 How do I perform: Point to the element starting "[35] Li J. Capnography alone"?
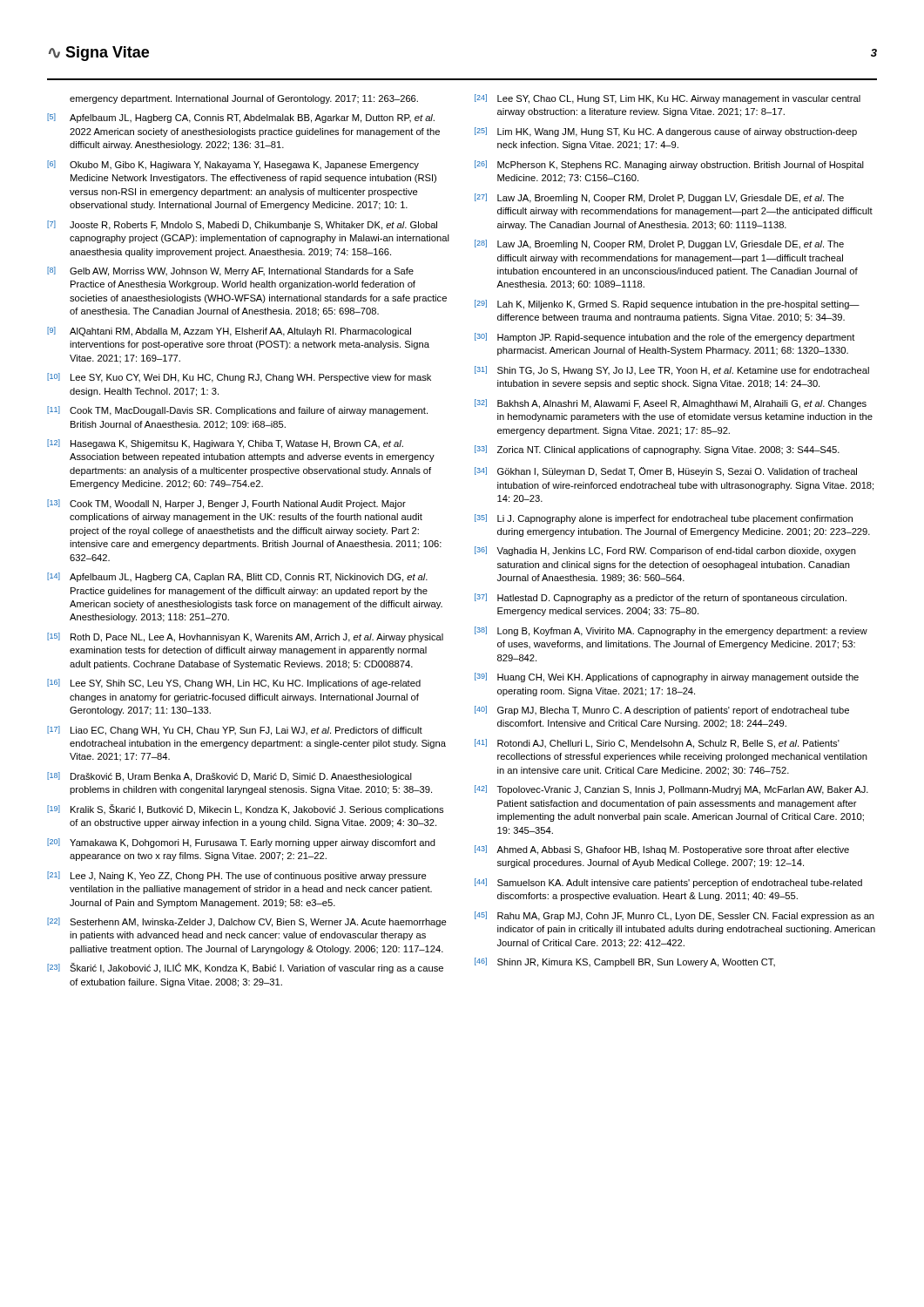(x=676, y=525)
